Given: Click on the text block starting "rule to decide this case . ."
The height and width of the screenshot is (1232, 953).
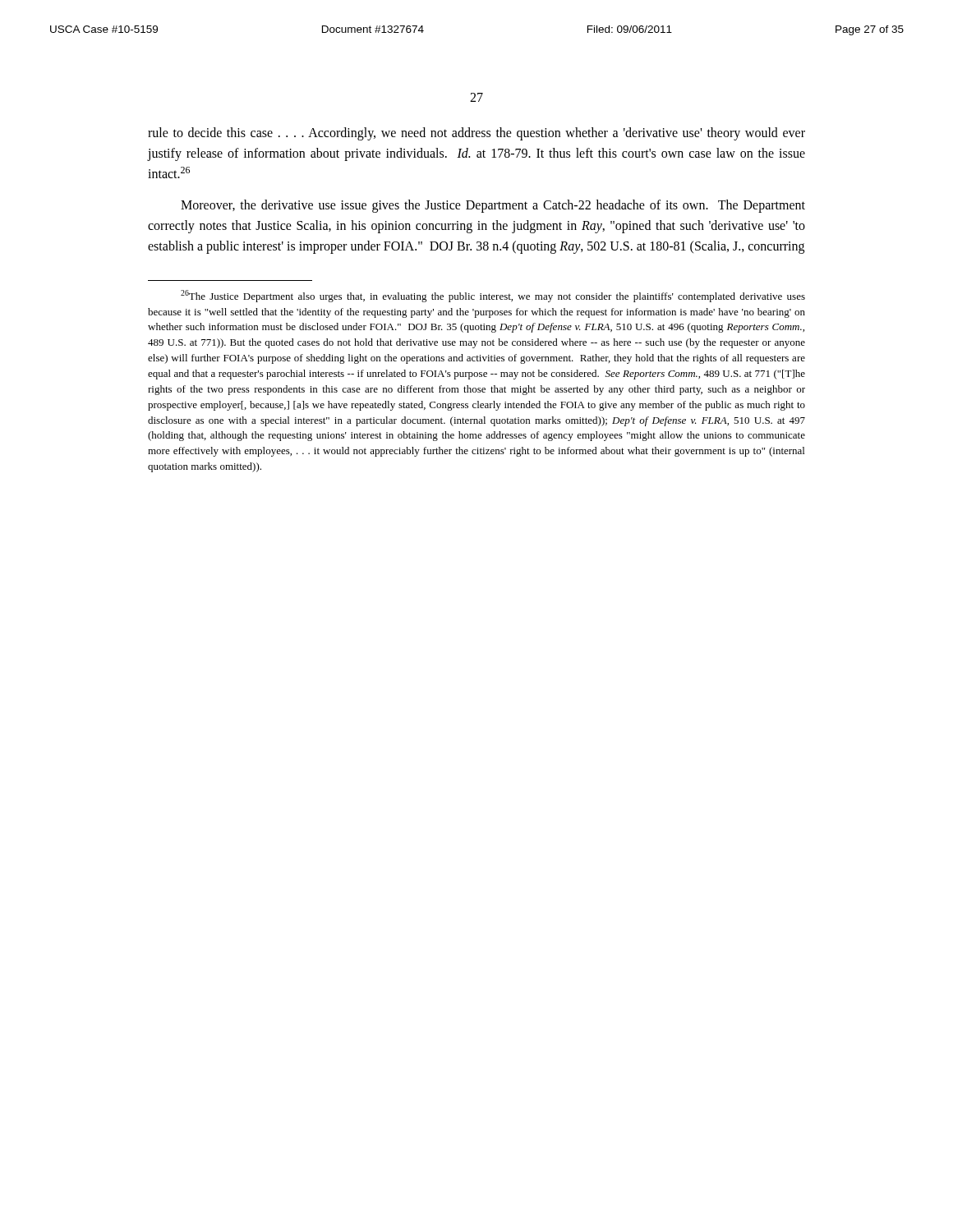Looking at the screenshot, I should point(476,153).
